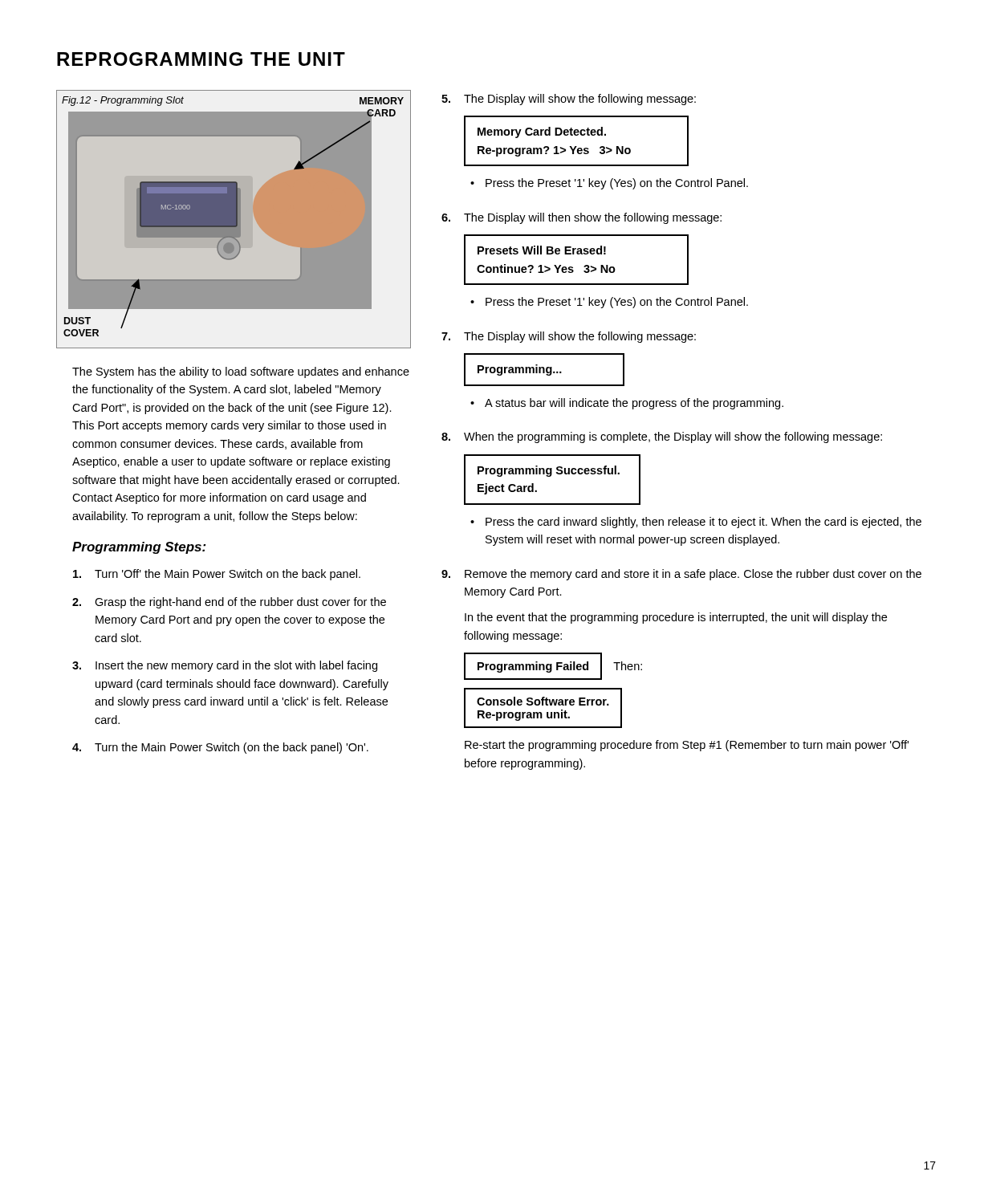The width and height of the screenshot is (992, 1204).
Task: Find the table that mentions "Memory Card Detected."
Action: pyautogui.click(x=700, y=141)
